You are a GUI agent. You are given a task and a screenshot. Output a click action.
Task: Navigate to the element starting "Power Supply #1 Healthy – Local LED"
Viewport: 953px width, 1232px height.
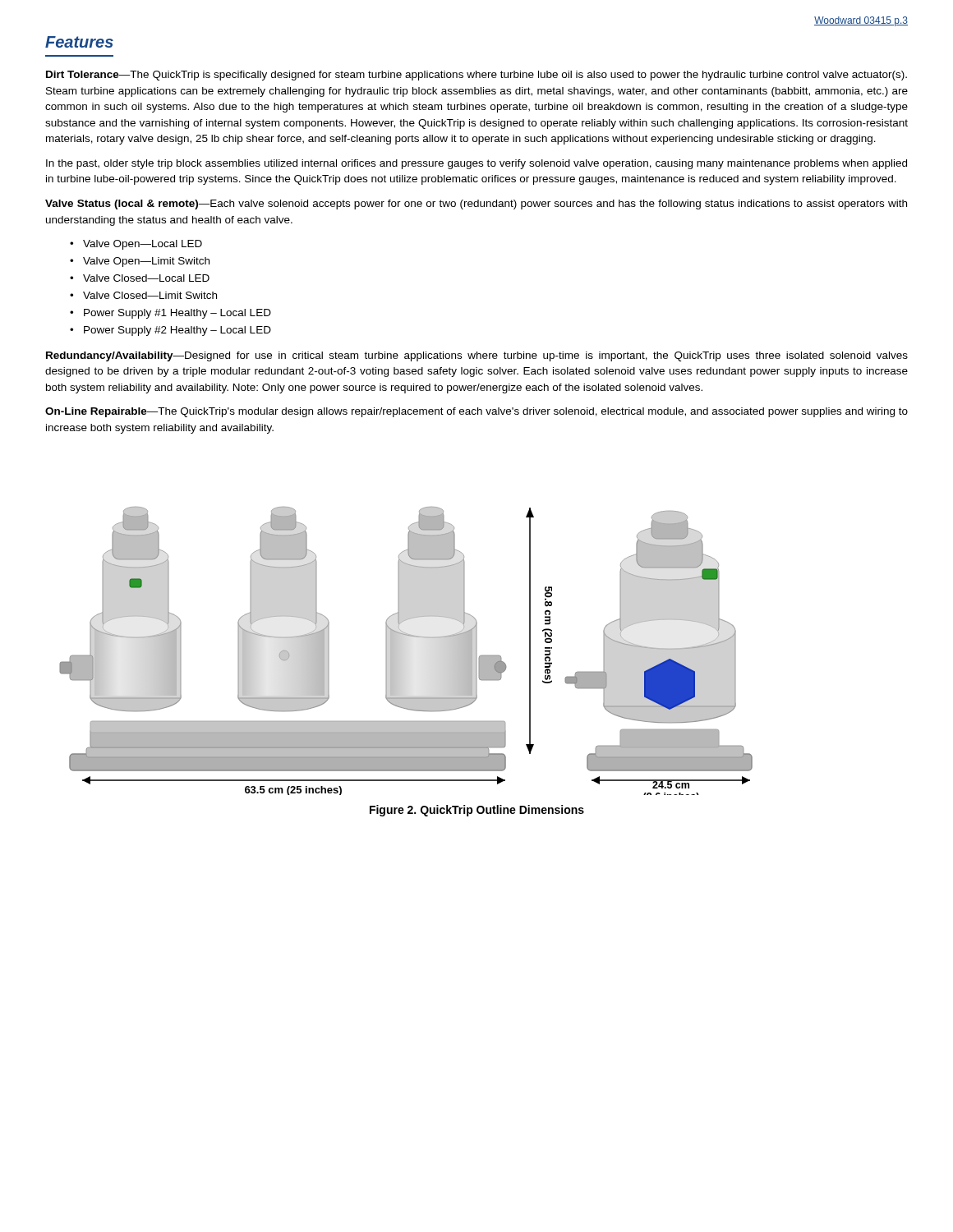177,312
